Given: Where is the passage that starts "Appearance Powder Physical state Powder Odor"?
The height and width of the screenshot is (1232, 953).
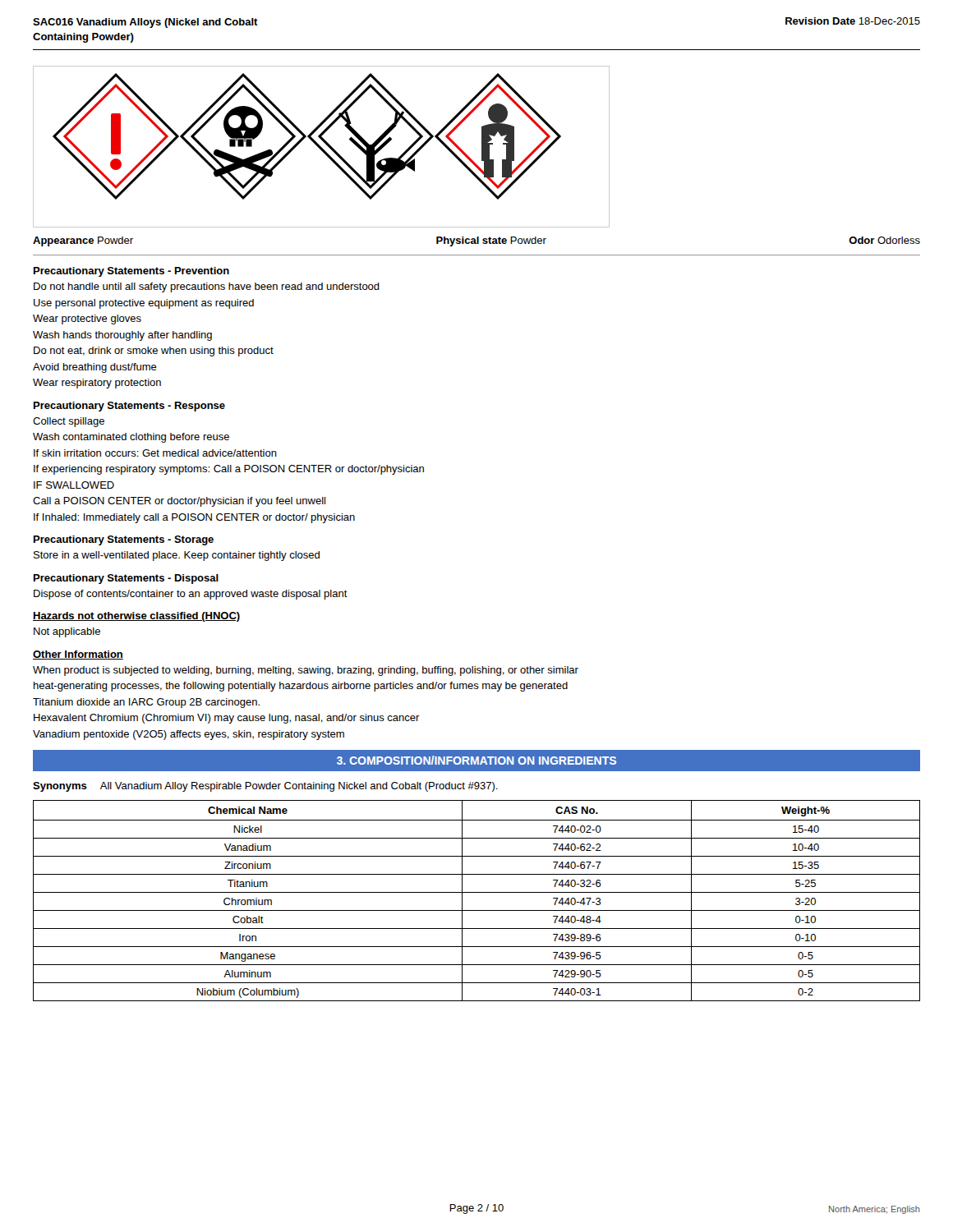Looking at the screenshot, I should (476, 240).
